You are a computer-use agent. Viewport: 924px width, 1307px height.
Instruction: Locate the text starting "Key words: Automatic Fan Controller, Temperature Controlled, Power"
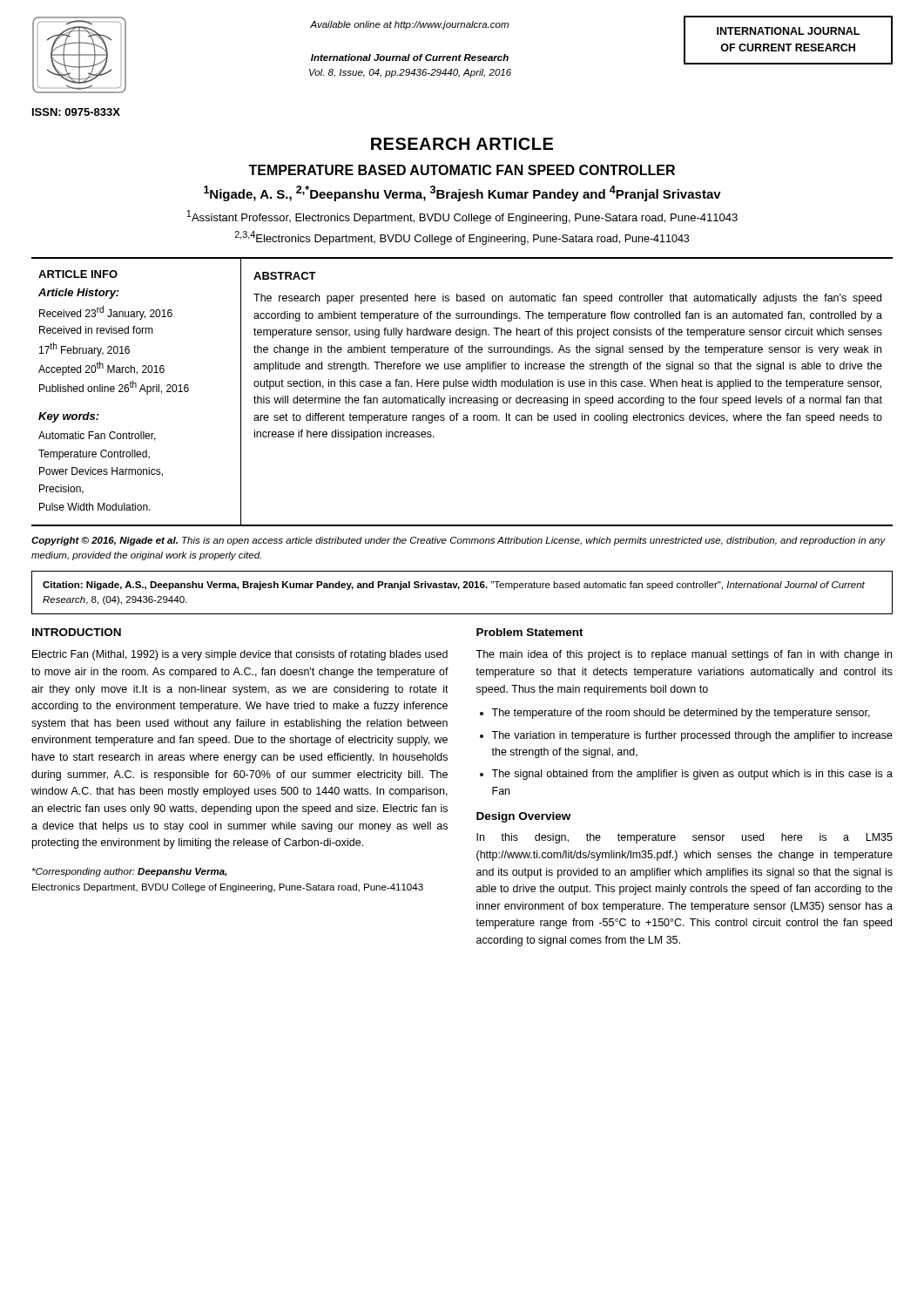pos(134,463)
